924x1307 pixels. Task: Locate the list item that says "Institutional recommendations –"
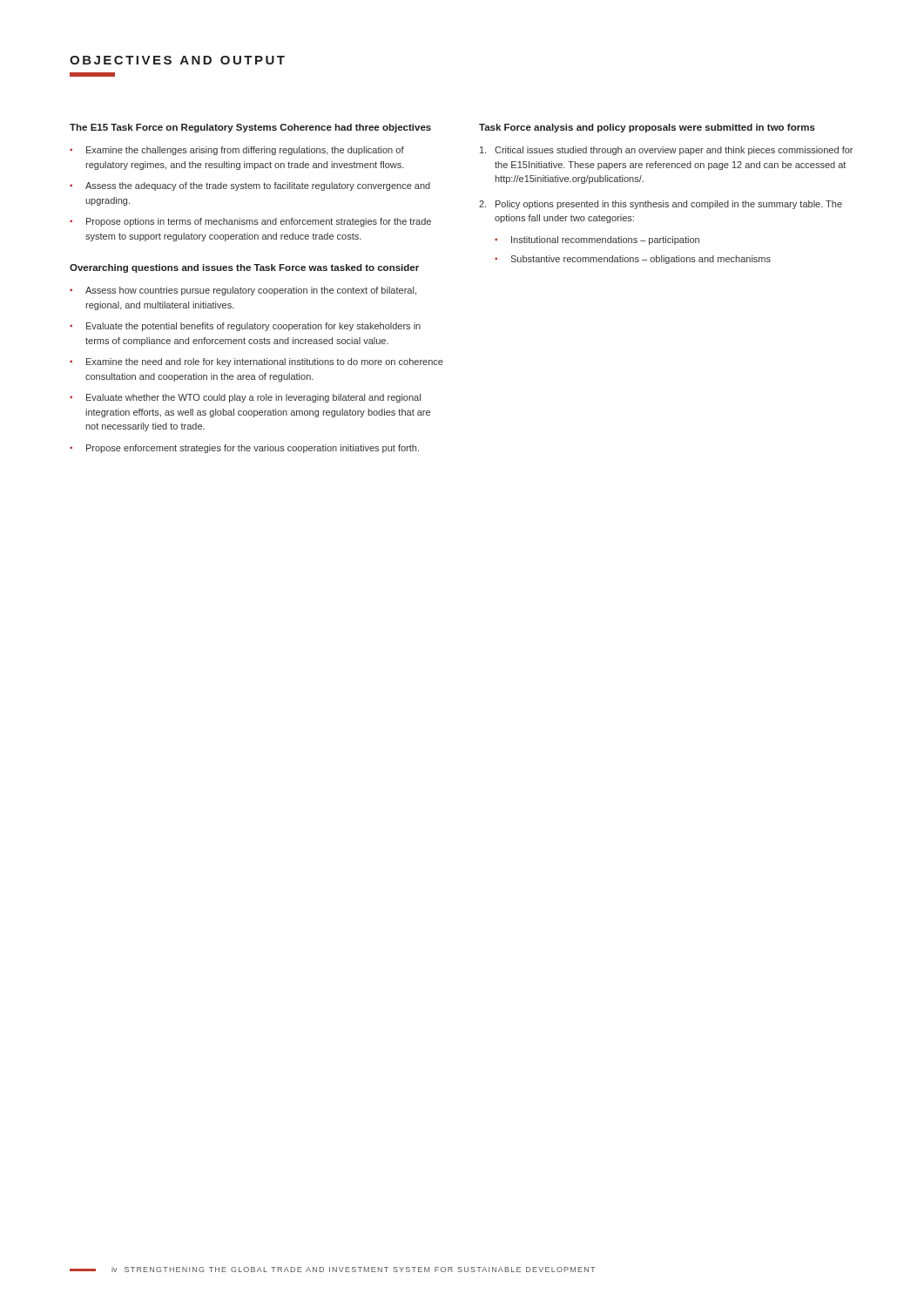click(x=605, y=239)
